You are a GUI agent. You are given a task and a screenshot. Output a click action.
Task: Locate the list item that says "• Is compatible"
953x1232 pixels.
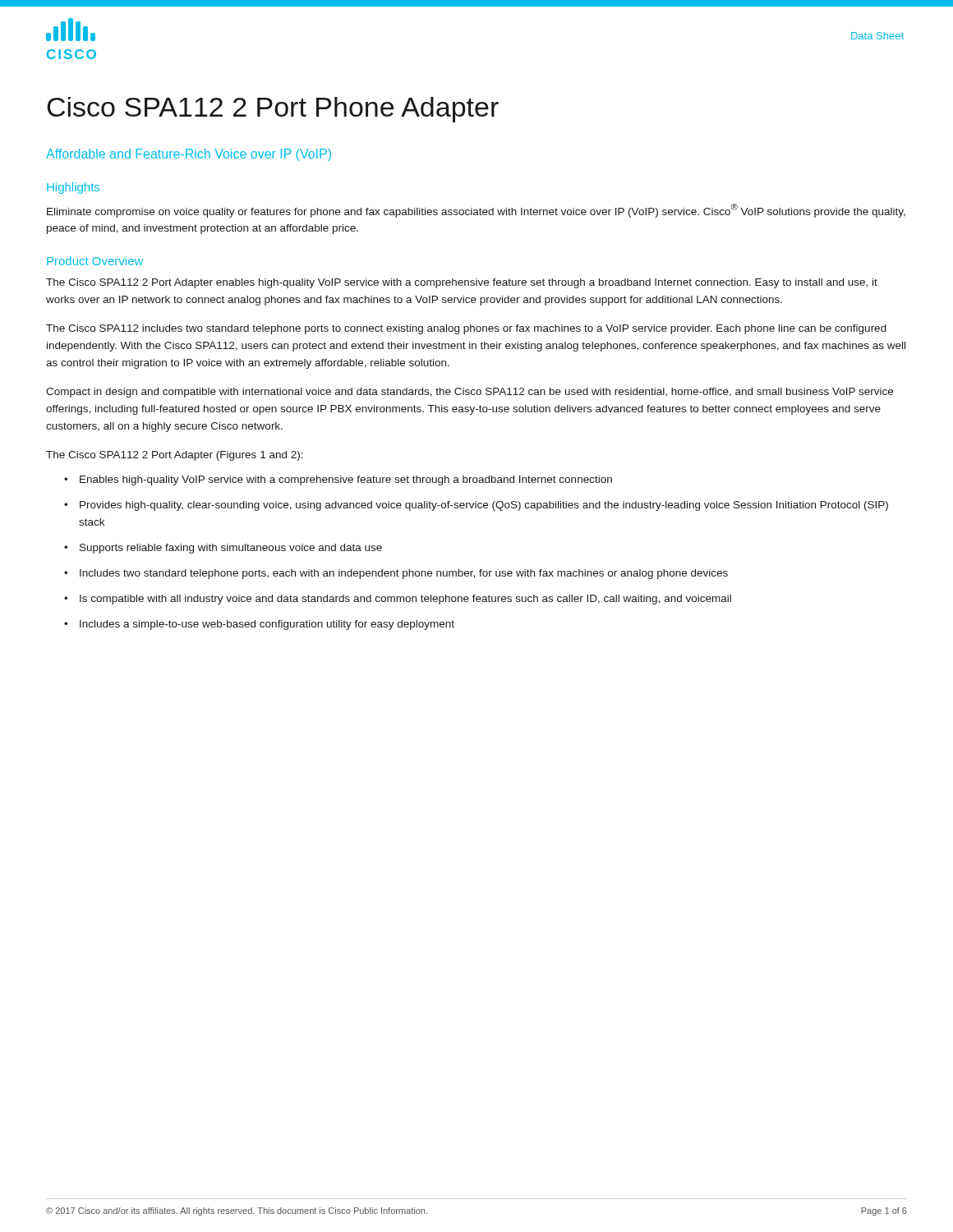398,599
